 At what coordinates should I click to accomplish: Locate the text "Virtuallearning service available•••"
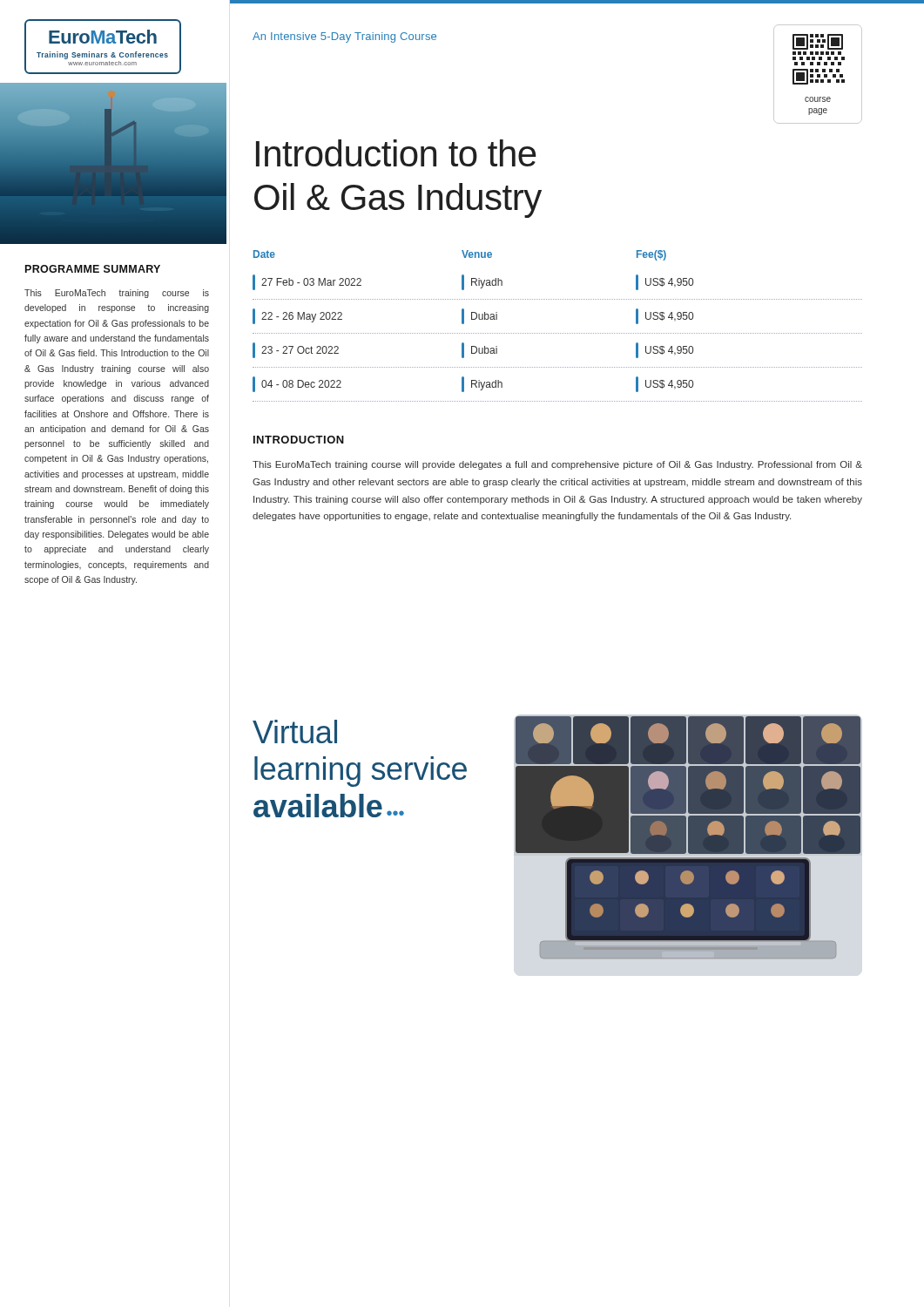pos(566,770)
